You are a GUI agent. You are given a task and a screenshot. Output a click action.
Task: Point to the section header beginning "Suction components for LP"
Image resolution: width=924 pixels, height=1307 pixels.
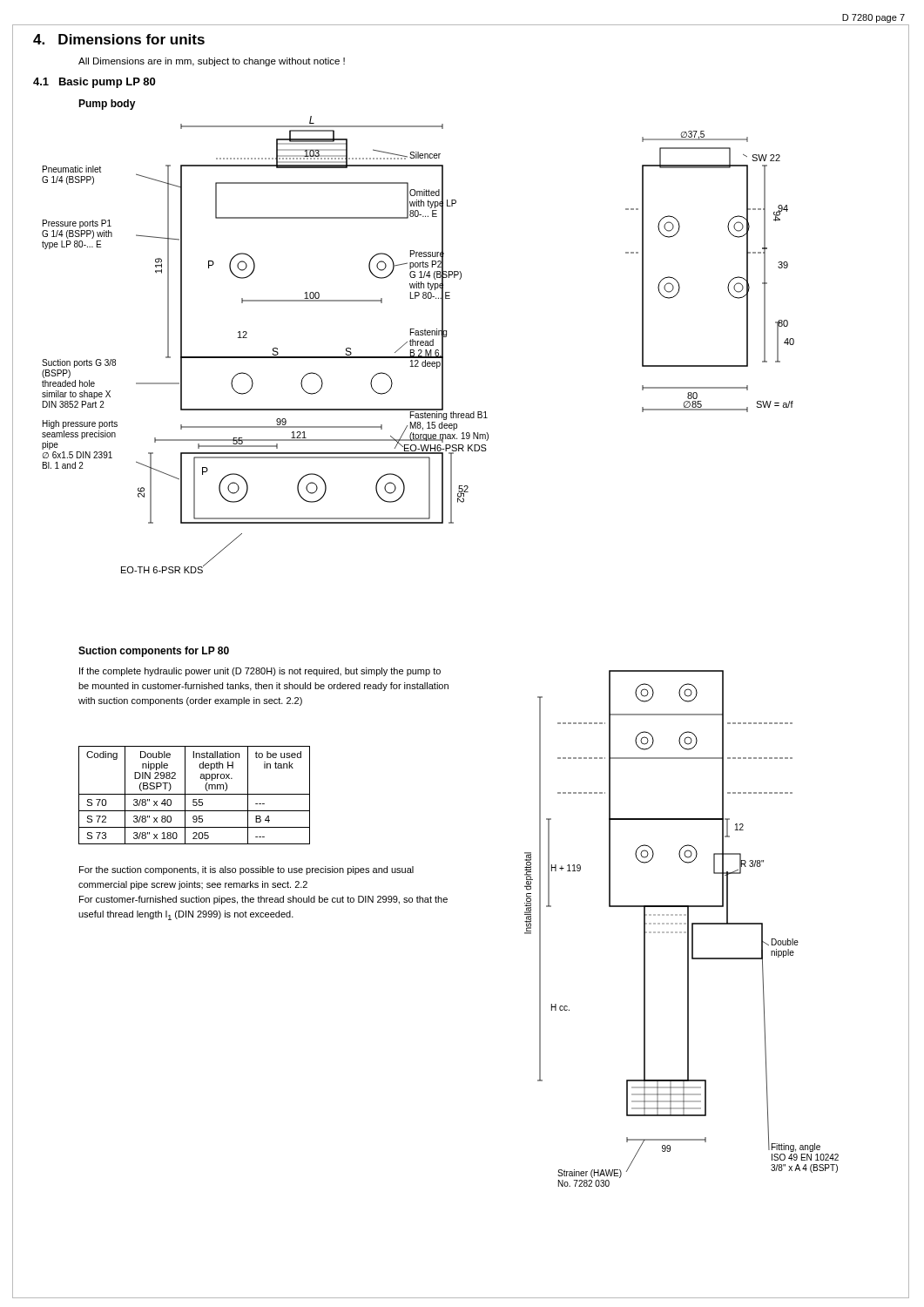coord(154,651)
